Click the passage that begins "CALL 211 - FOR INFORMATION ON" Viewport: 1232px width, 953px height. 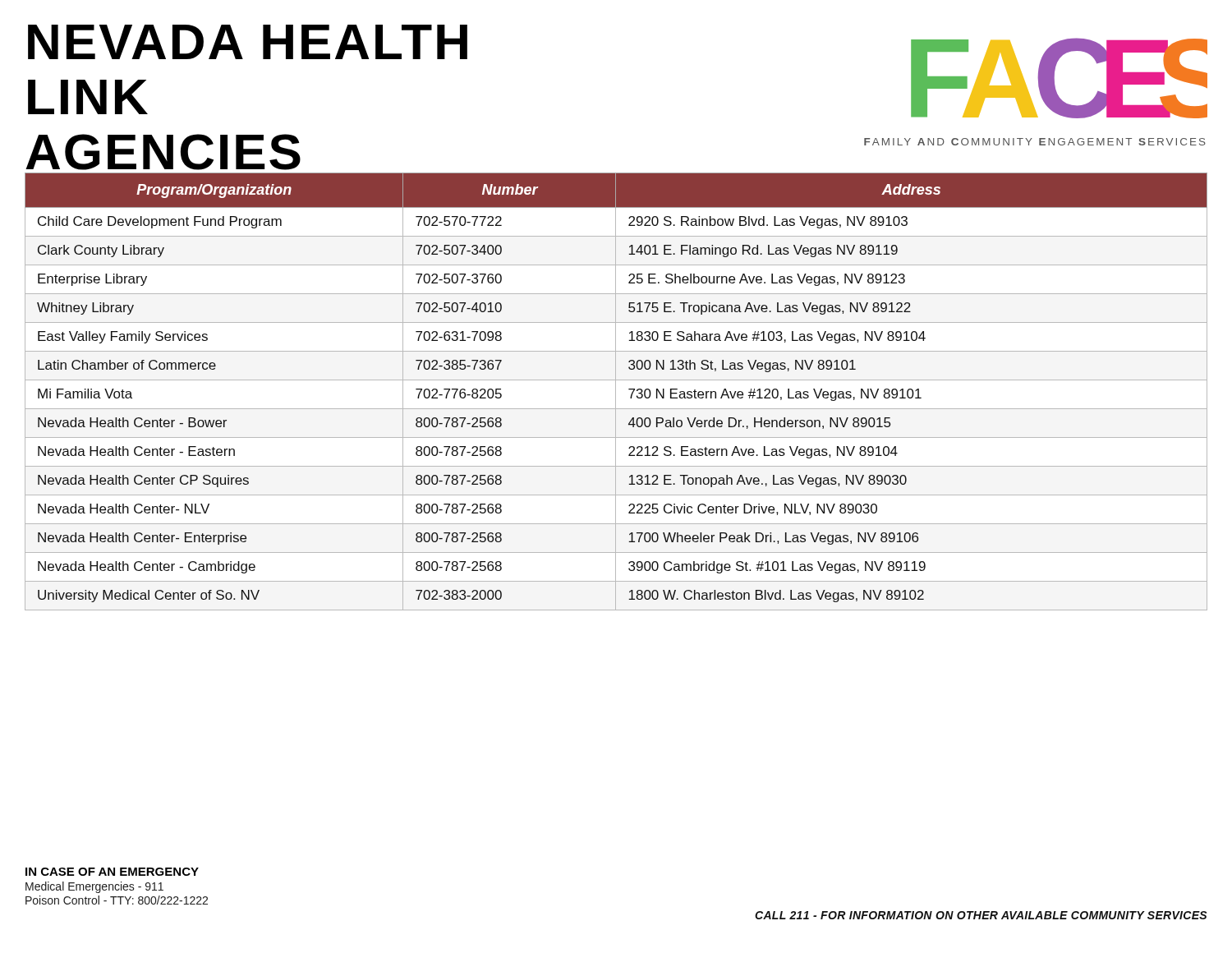pyautogui.click(x=981, y=915)
